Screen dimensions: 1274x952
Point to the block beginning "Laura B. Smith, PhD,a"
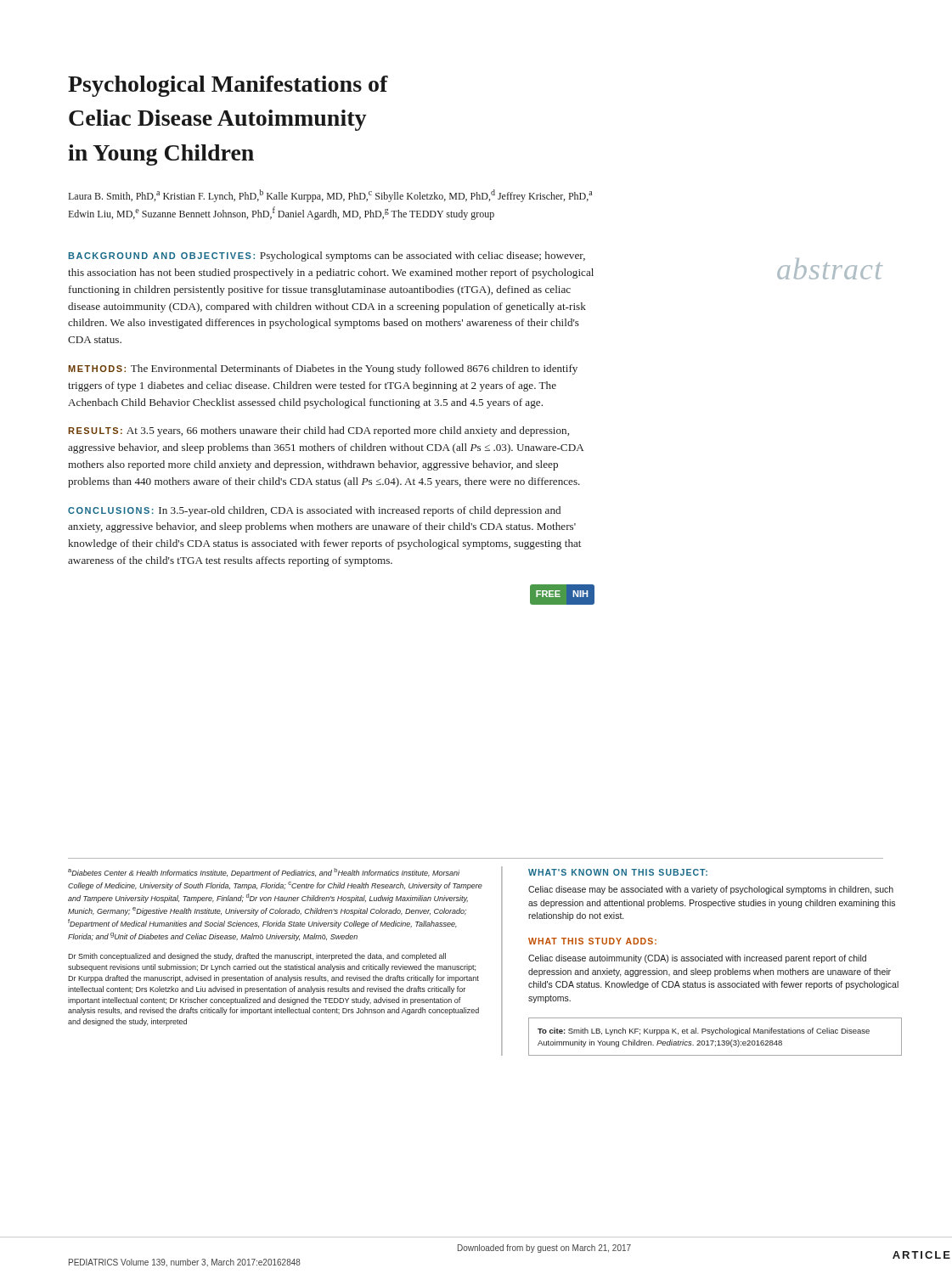tap(330, 204)
